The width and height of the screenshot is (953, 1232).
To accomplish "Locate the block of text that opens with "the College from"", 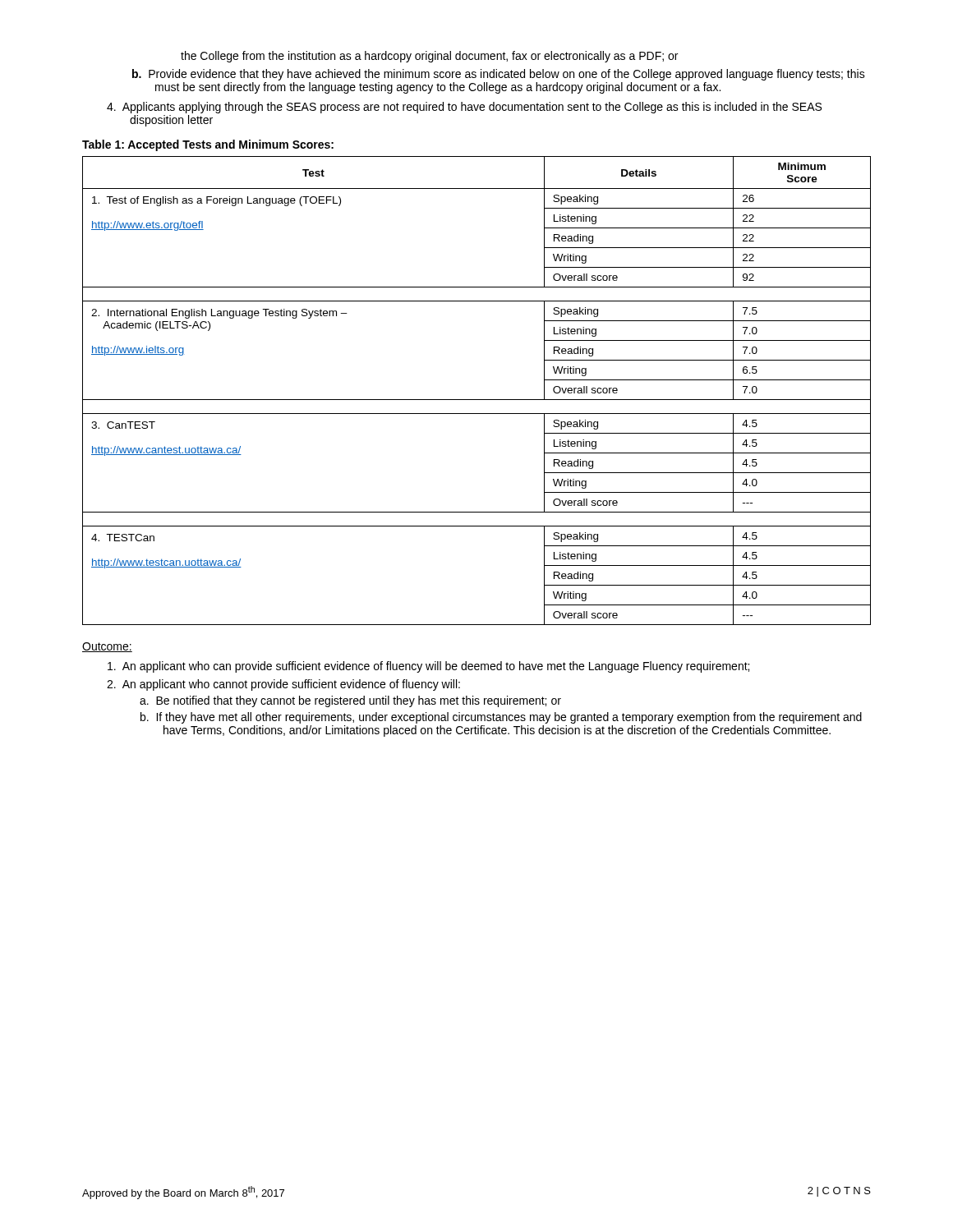I will [x=429, y=56].
